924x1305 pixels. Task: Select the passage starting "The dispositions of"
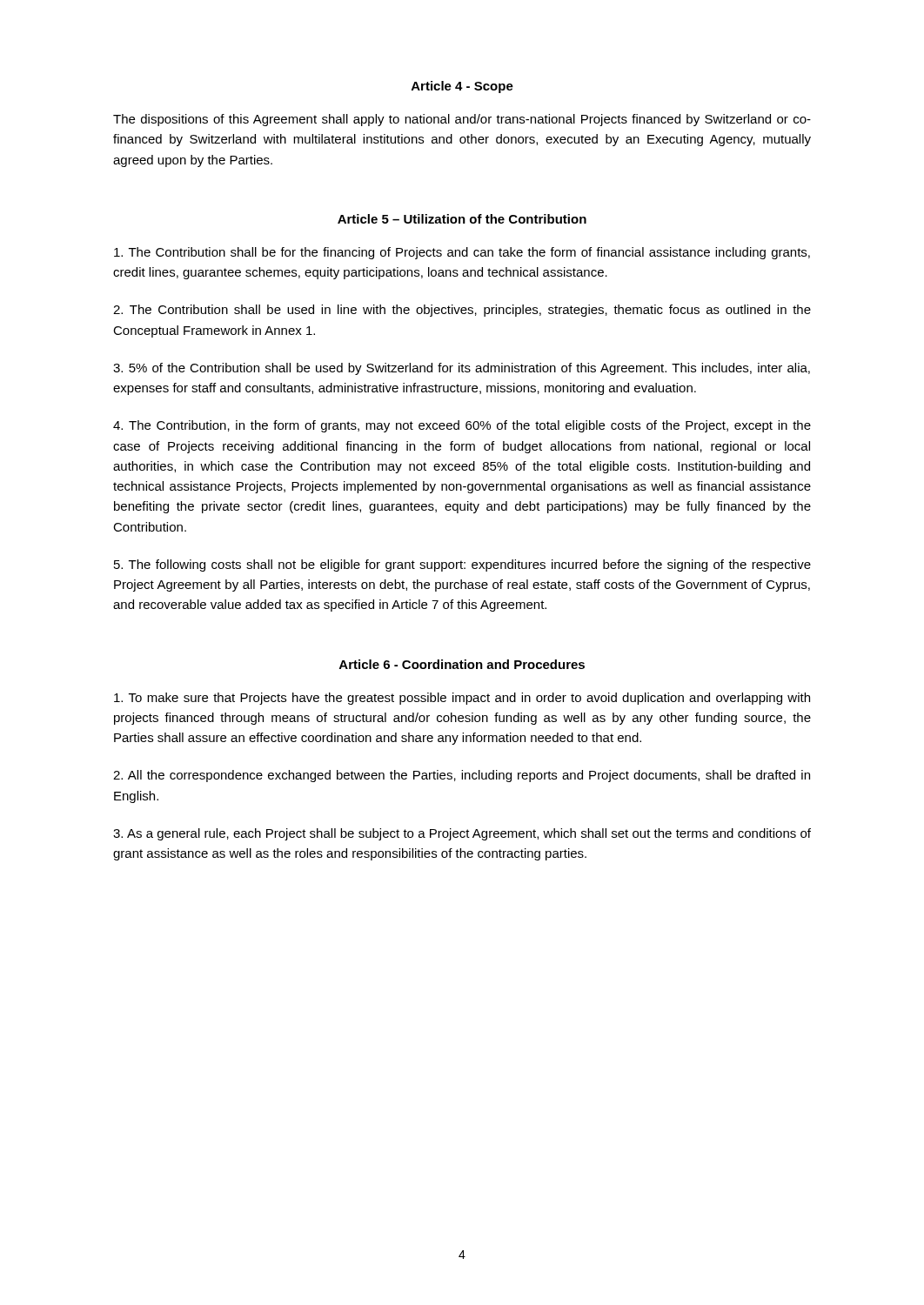[x=462, y=139]
